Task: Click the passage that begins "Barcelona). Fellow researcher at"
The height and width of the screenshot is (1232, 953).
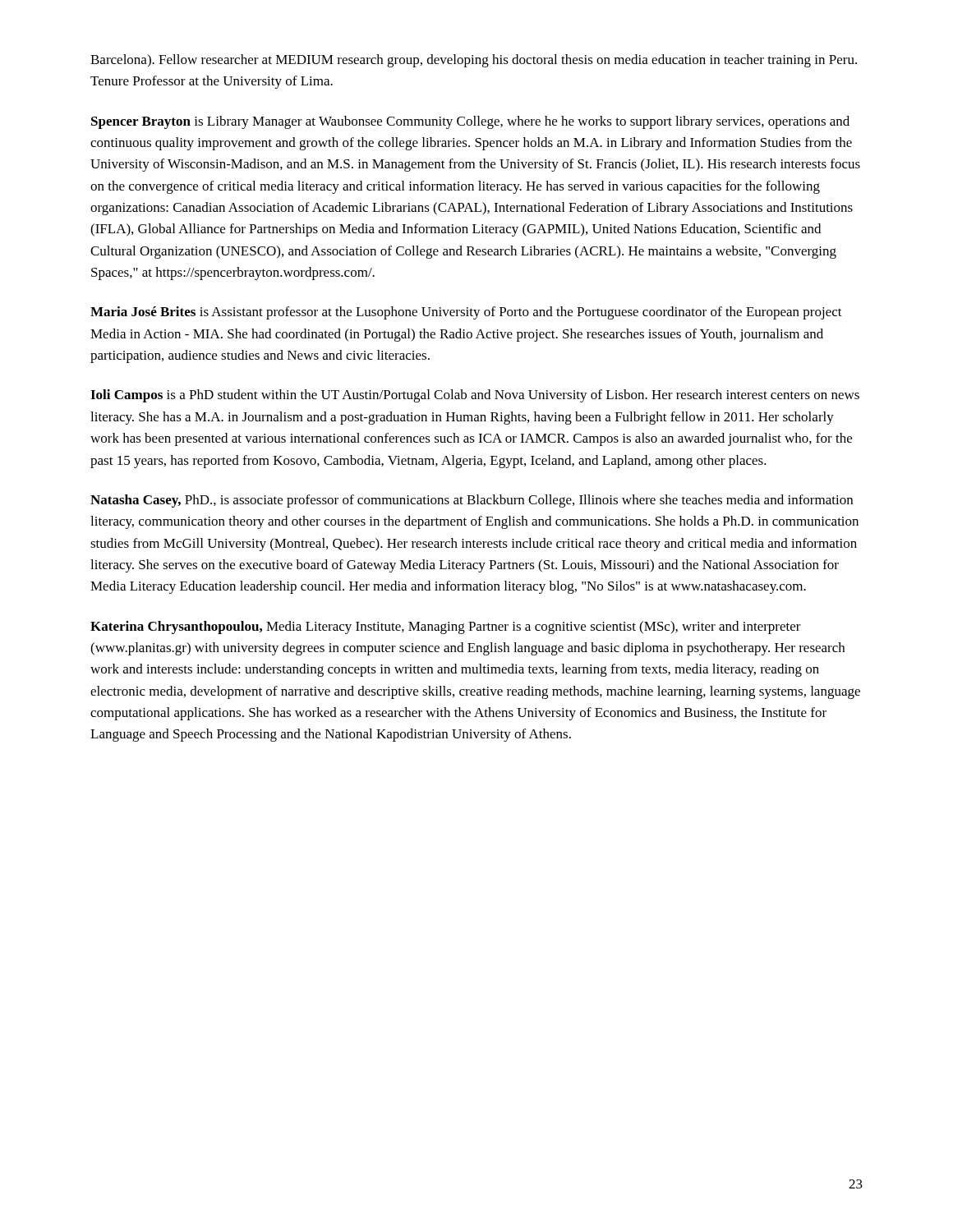Action: 474,70
